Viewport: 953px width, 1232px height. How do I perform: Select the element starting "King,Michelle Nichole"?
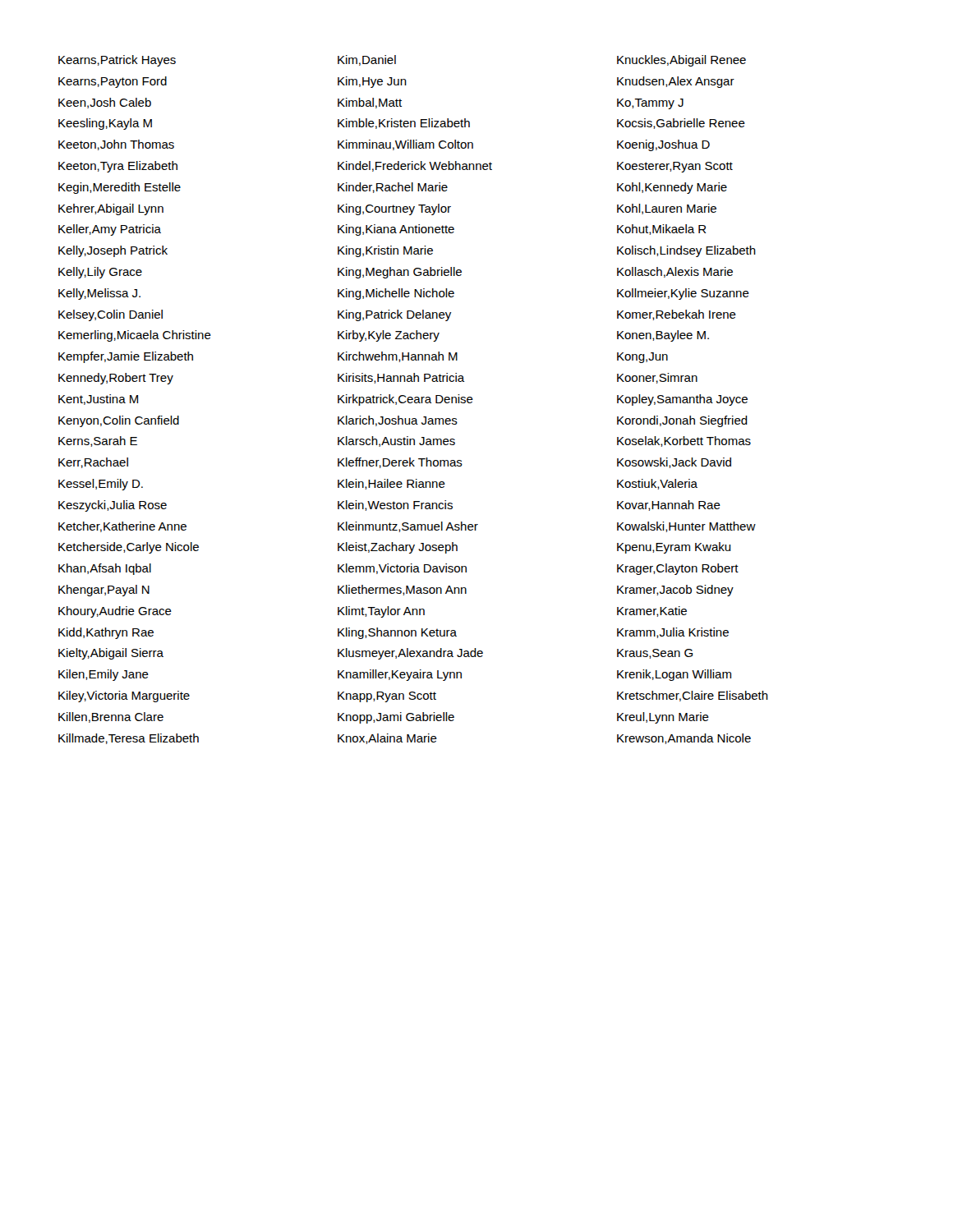pyautogui.click(x=396, y=293)
